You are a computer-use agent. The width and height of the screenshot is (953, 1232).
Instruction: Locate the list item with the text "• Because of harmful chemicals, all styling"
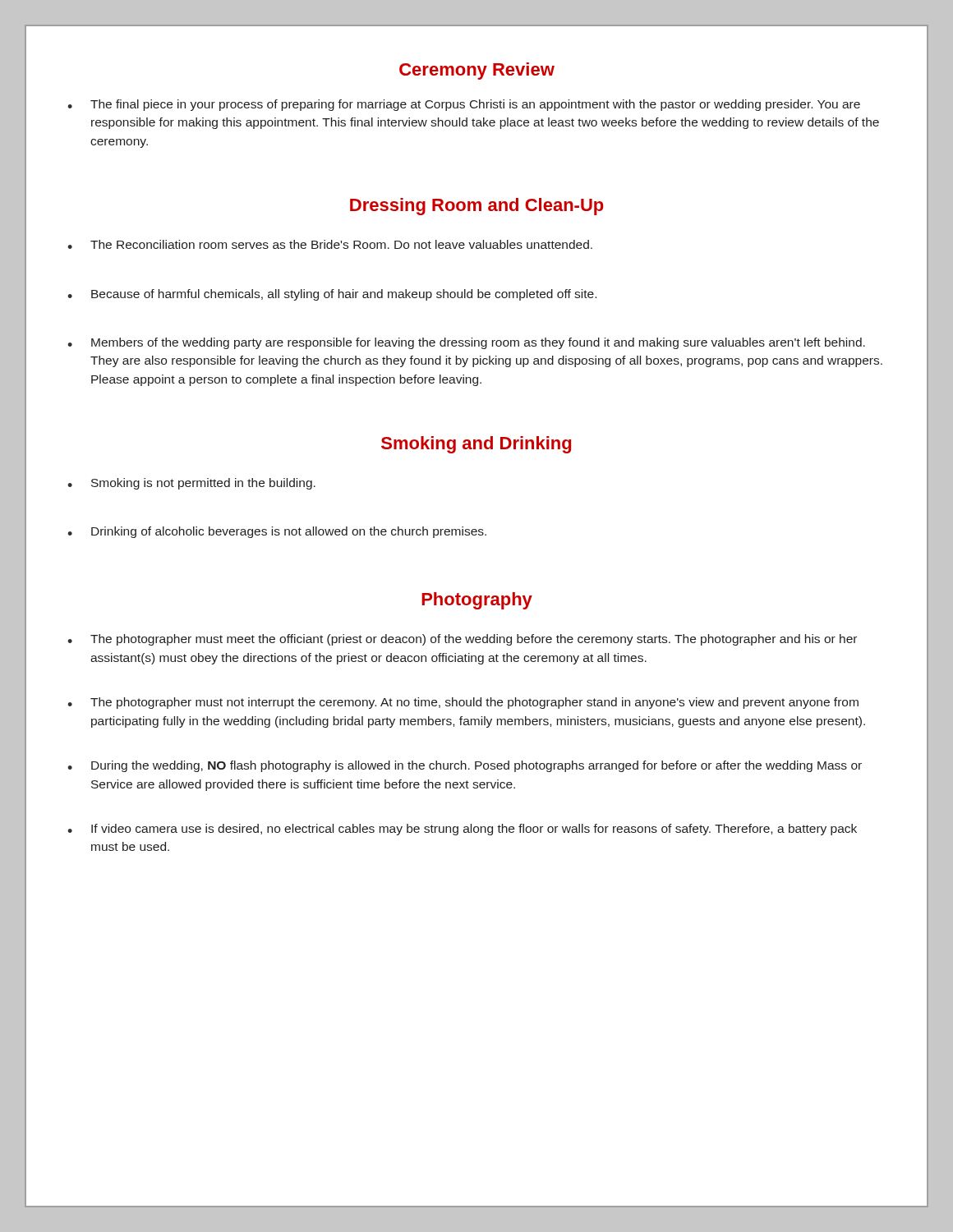point(476,296)
